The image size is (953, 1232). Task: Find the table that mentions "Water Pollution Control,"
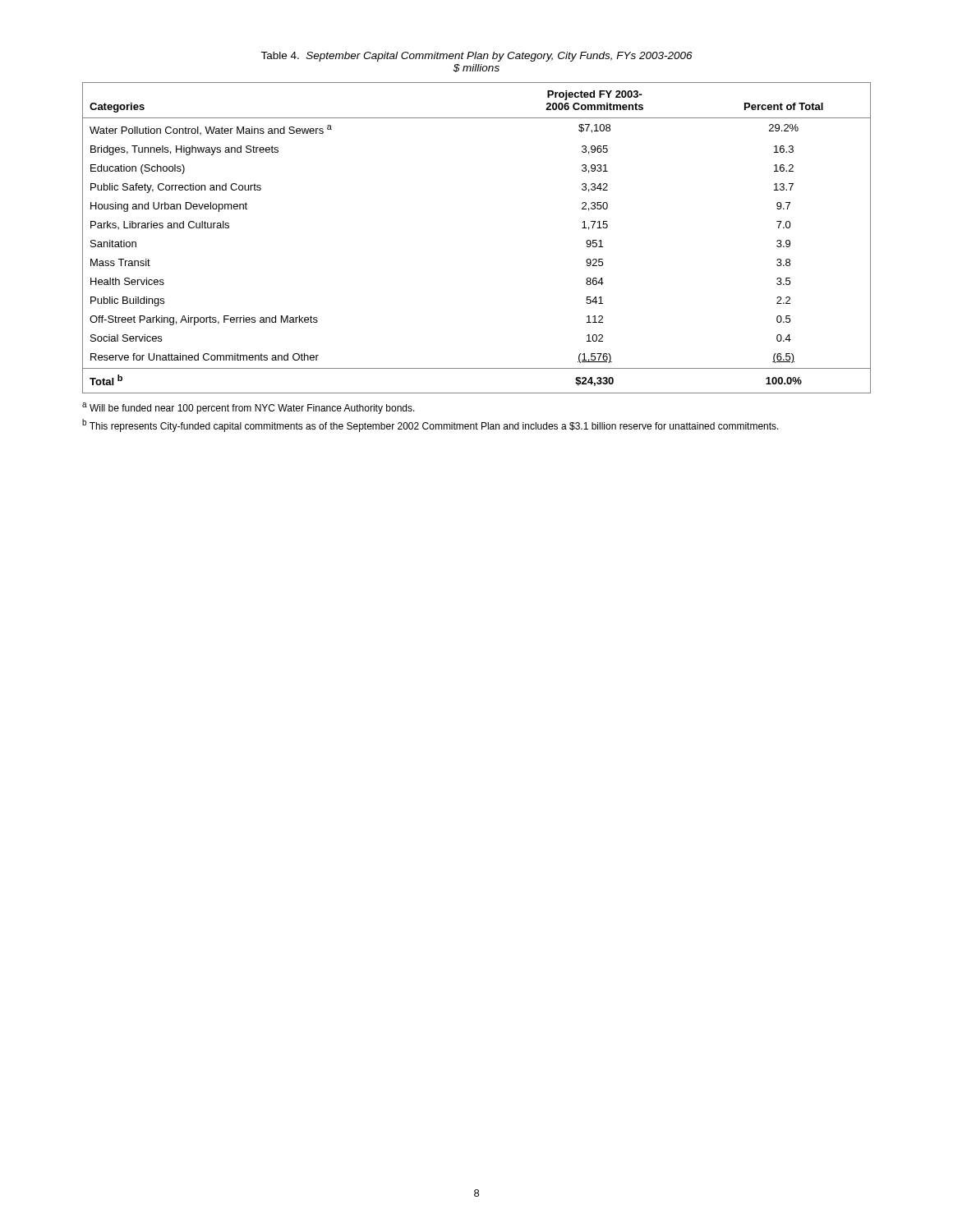pos(476,238)
